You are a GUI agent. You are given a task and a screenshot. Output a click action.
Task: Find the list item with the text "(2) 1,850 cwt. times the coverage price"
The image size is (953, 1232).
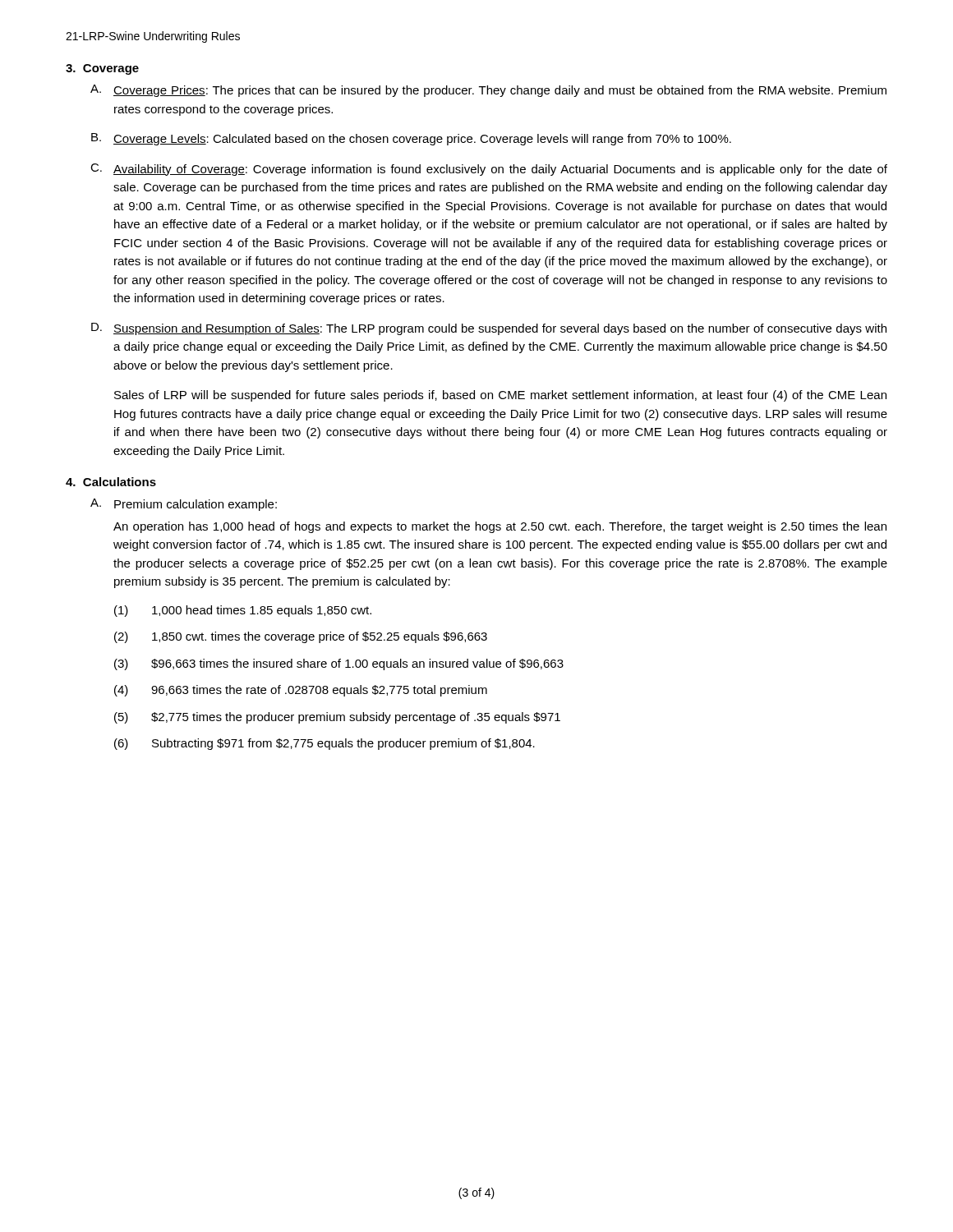301,637
